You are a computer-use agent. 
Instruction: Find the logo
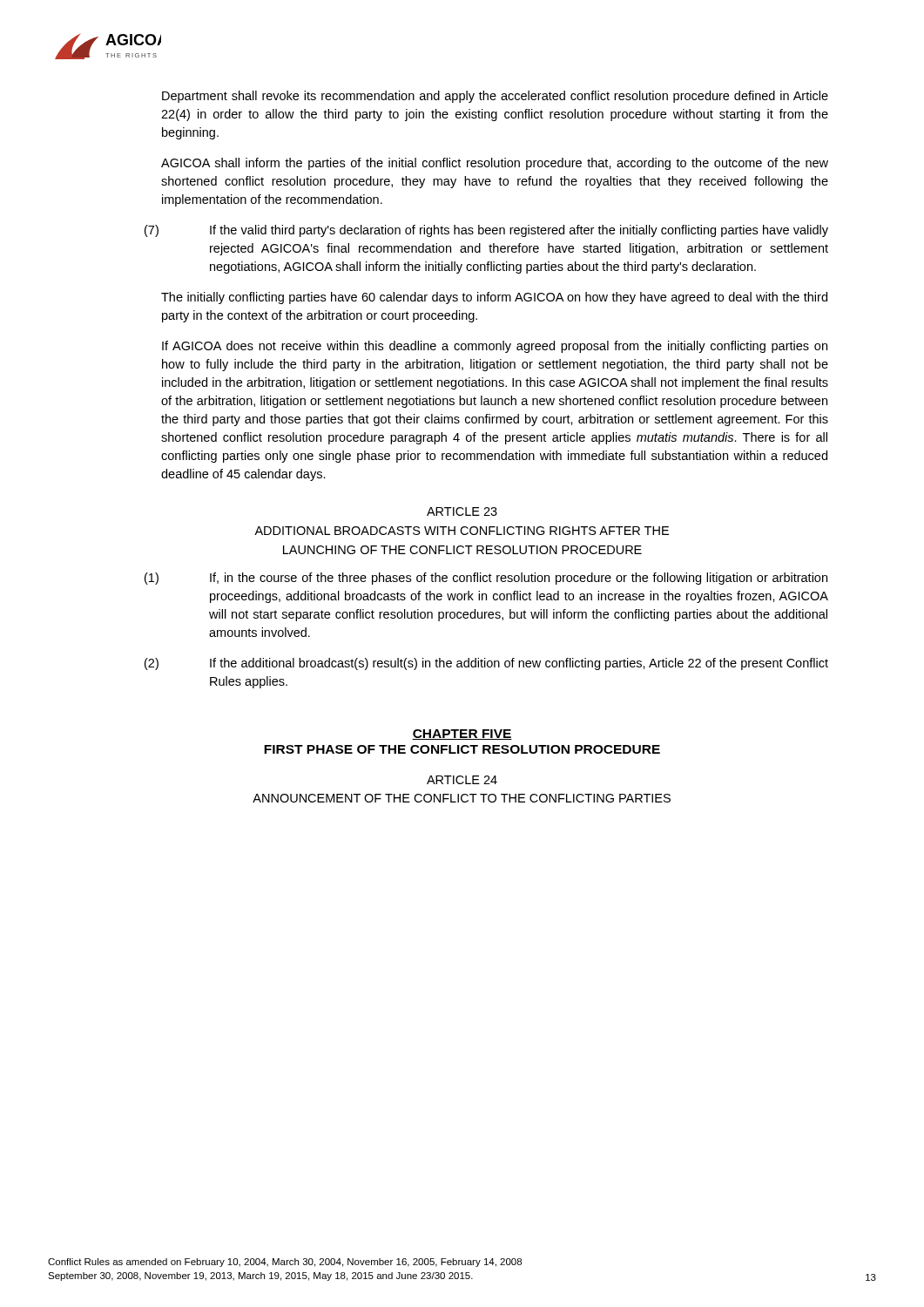[105, 48]
